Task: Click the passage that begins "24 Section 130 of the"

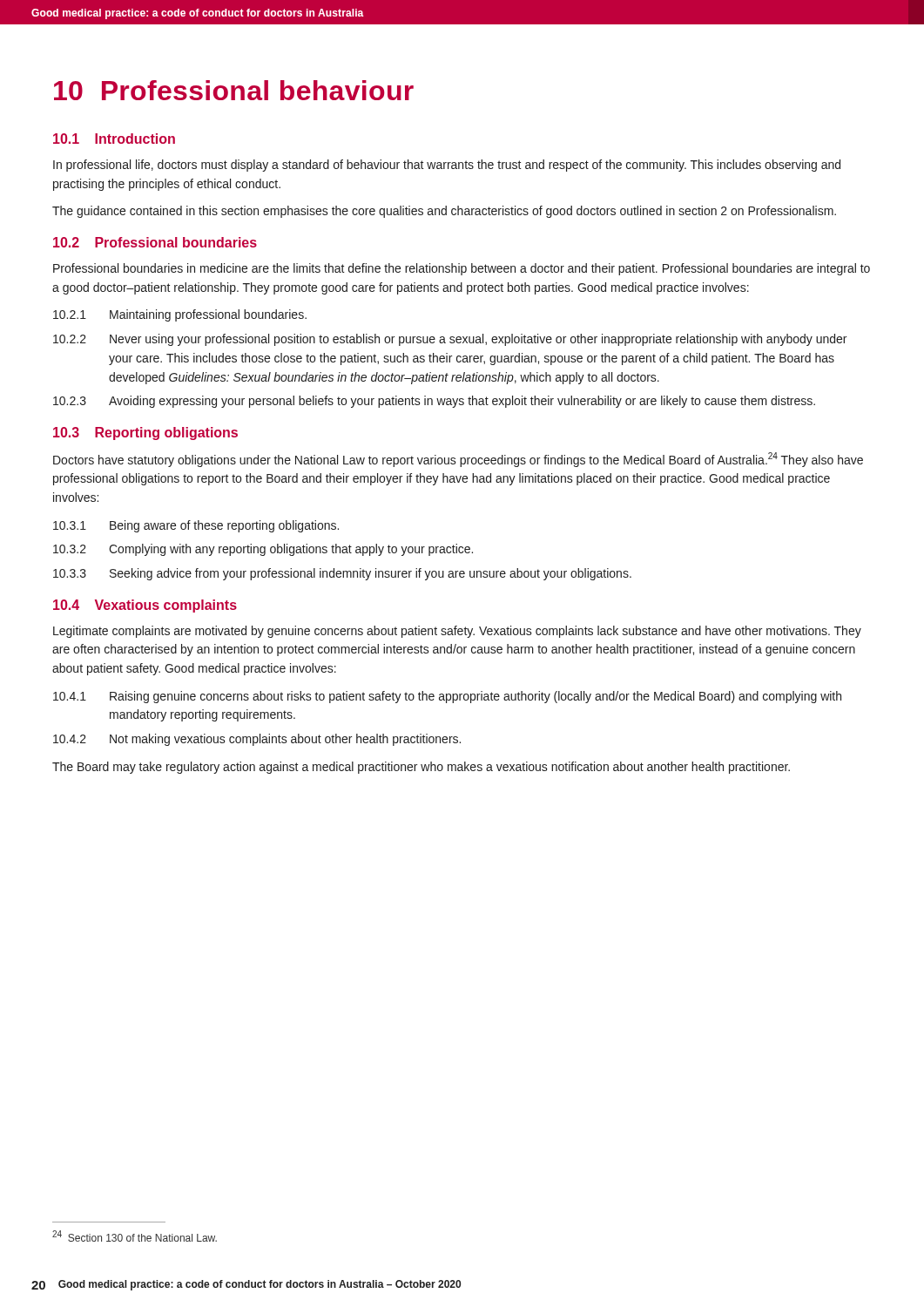Action: point(135,1237)
